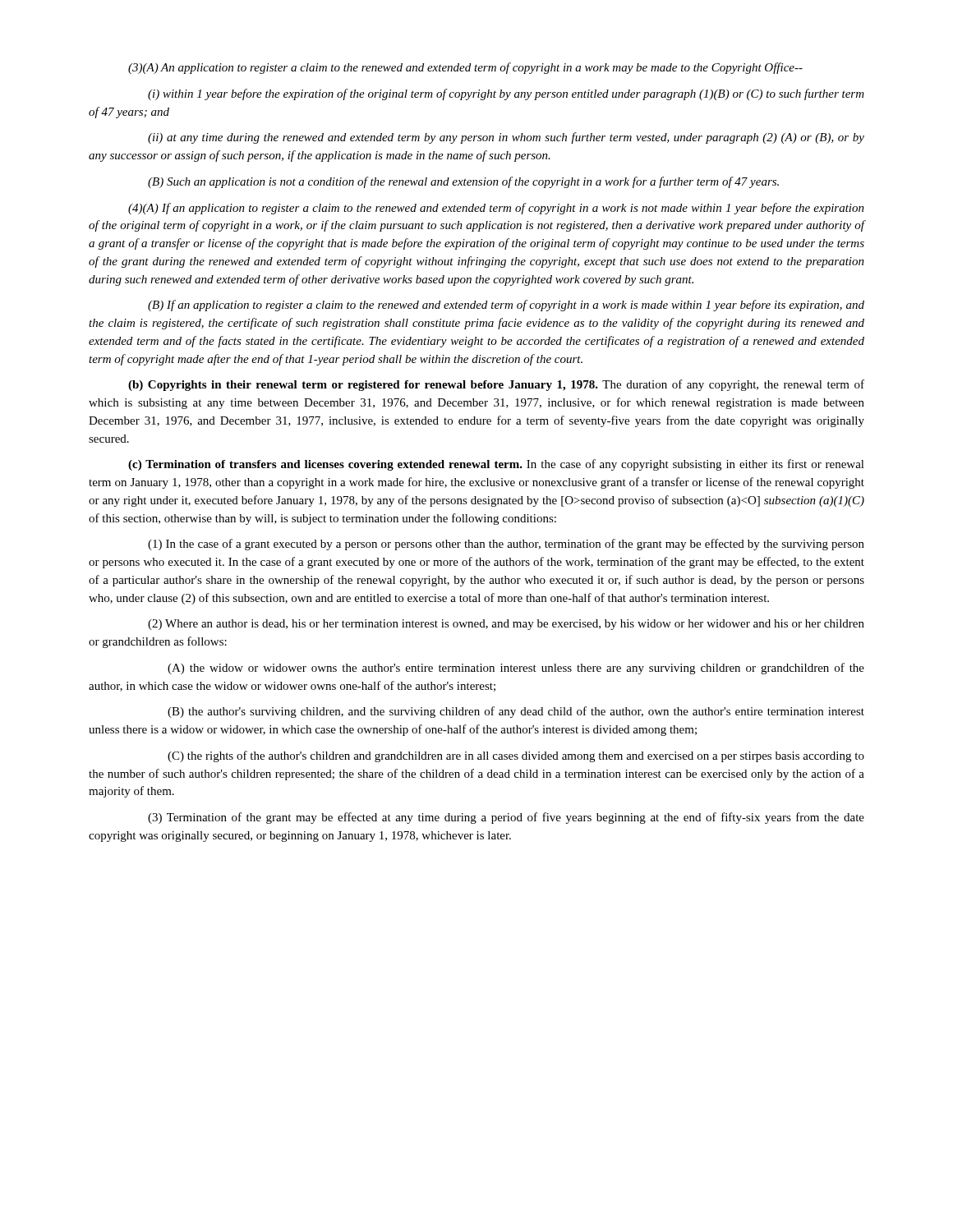Screen dimensions: 1232x953
Task: Locate the passage starting "(2) Where an author is"
Action: tap(476, 633)
